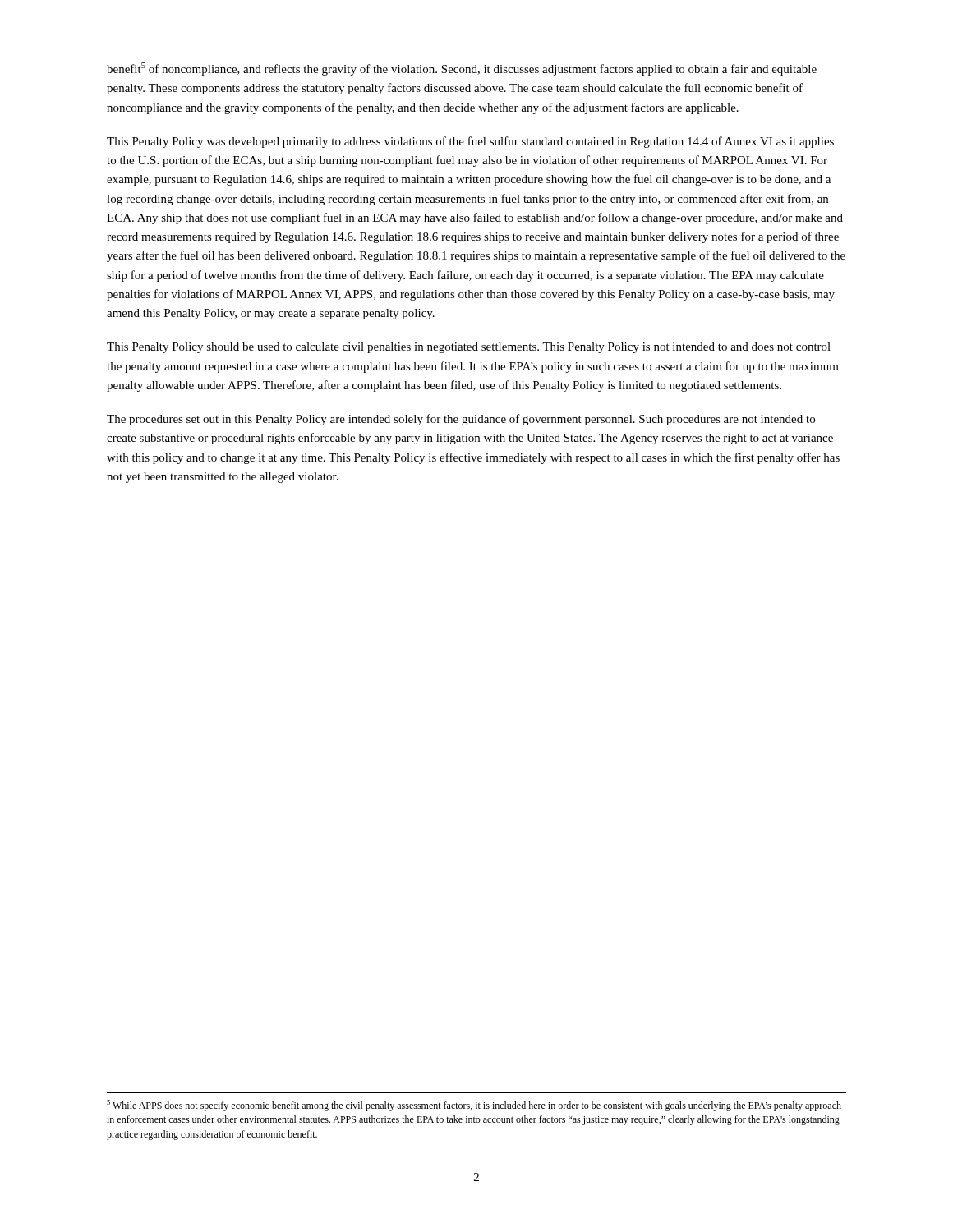953x1232 pixels.
Task: Point to the block beginning "This Penalty Policy was developed"
Action: 476,227
